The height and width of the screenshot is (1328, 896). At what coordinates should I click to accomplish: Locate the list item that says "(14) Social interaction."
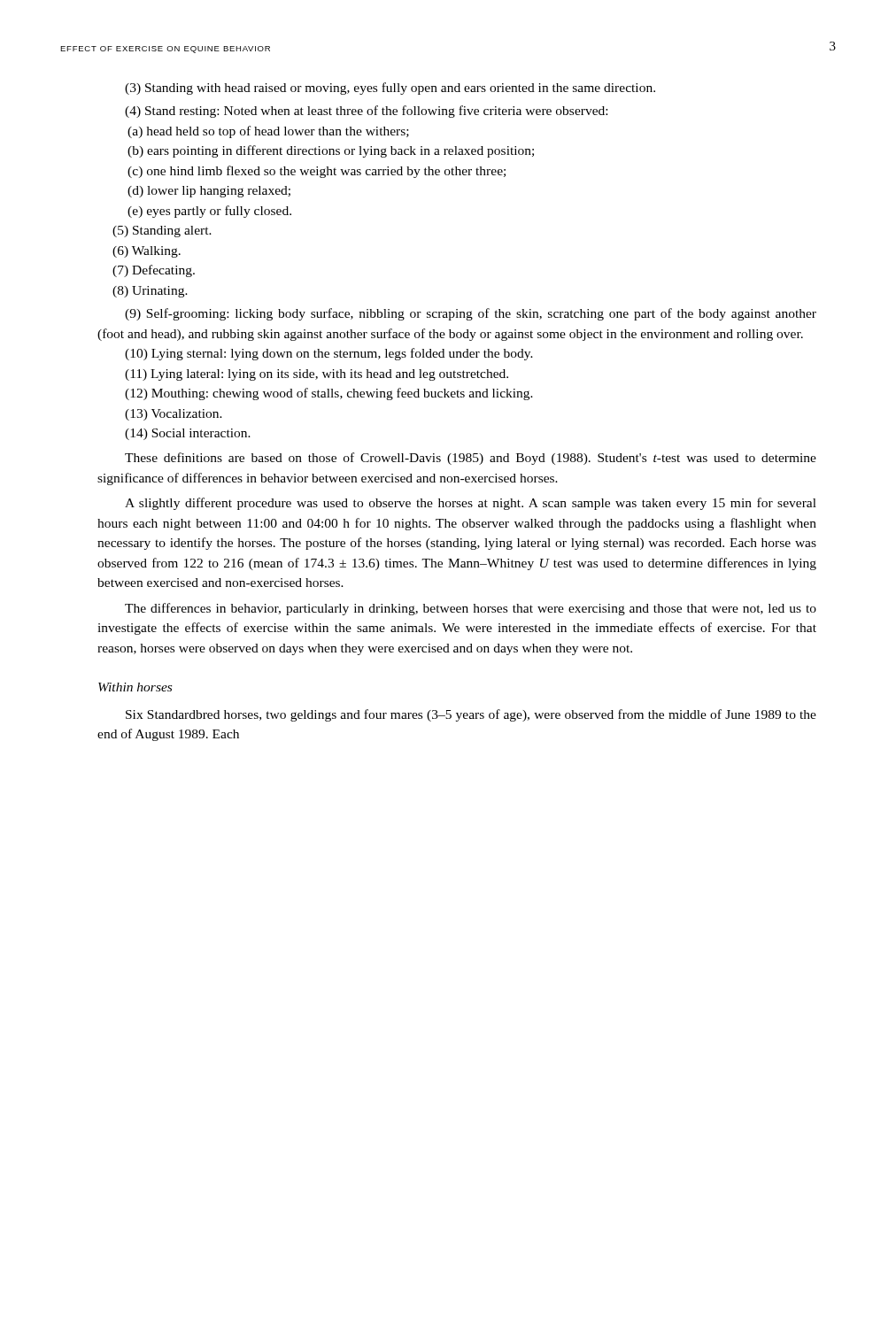pyautogui.click(x=188, y=434)
